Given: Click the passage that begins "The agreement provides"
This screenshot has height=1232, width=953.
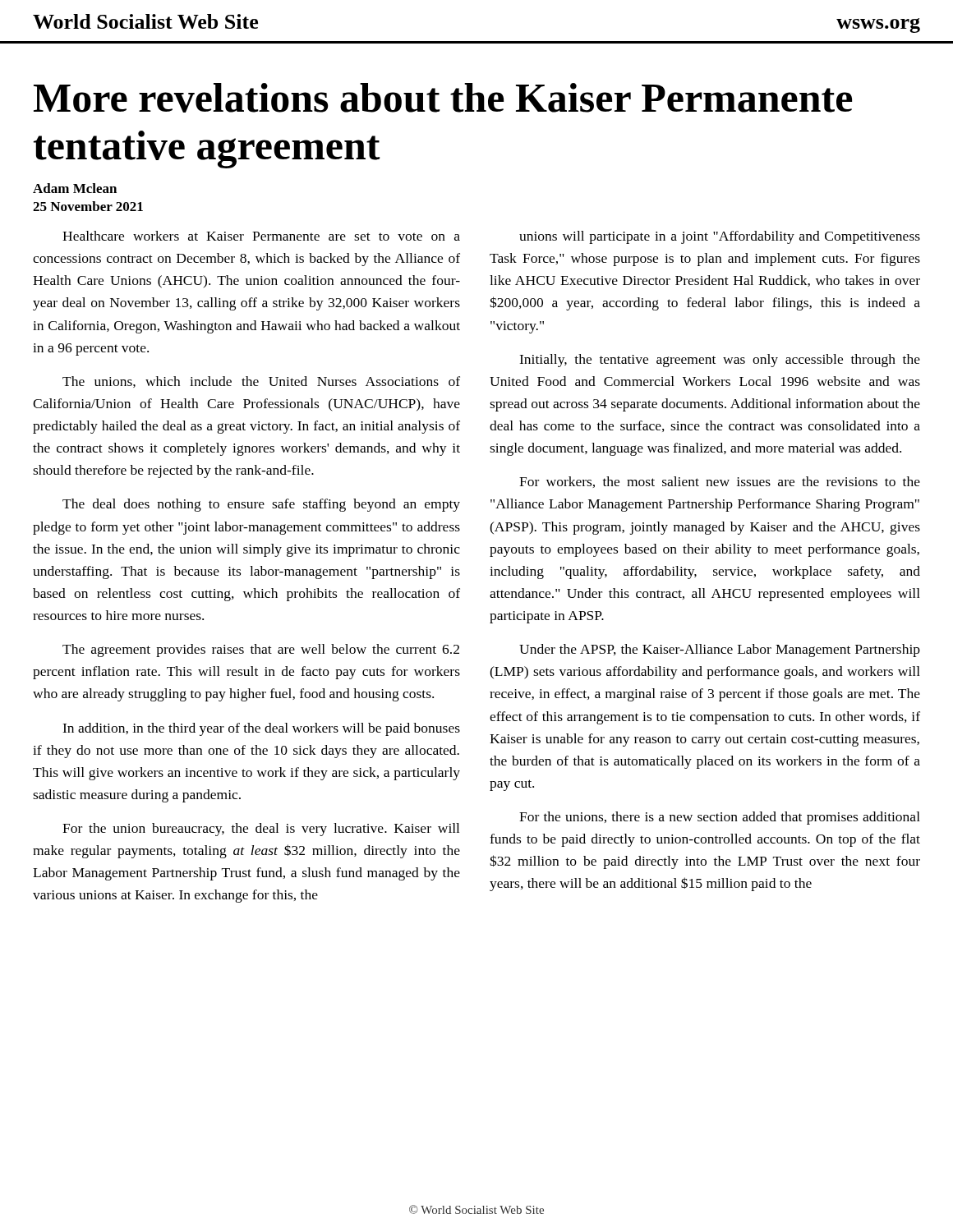Looking at the screenshot, I should pyautogui.click(x=246, y=671).
